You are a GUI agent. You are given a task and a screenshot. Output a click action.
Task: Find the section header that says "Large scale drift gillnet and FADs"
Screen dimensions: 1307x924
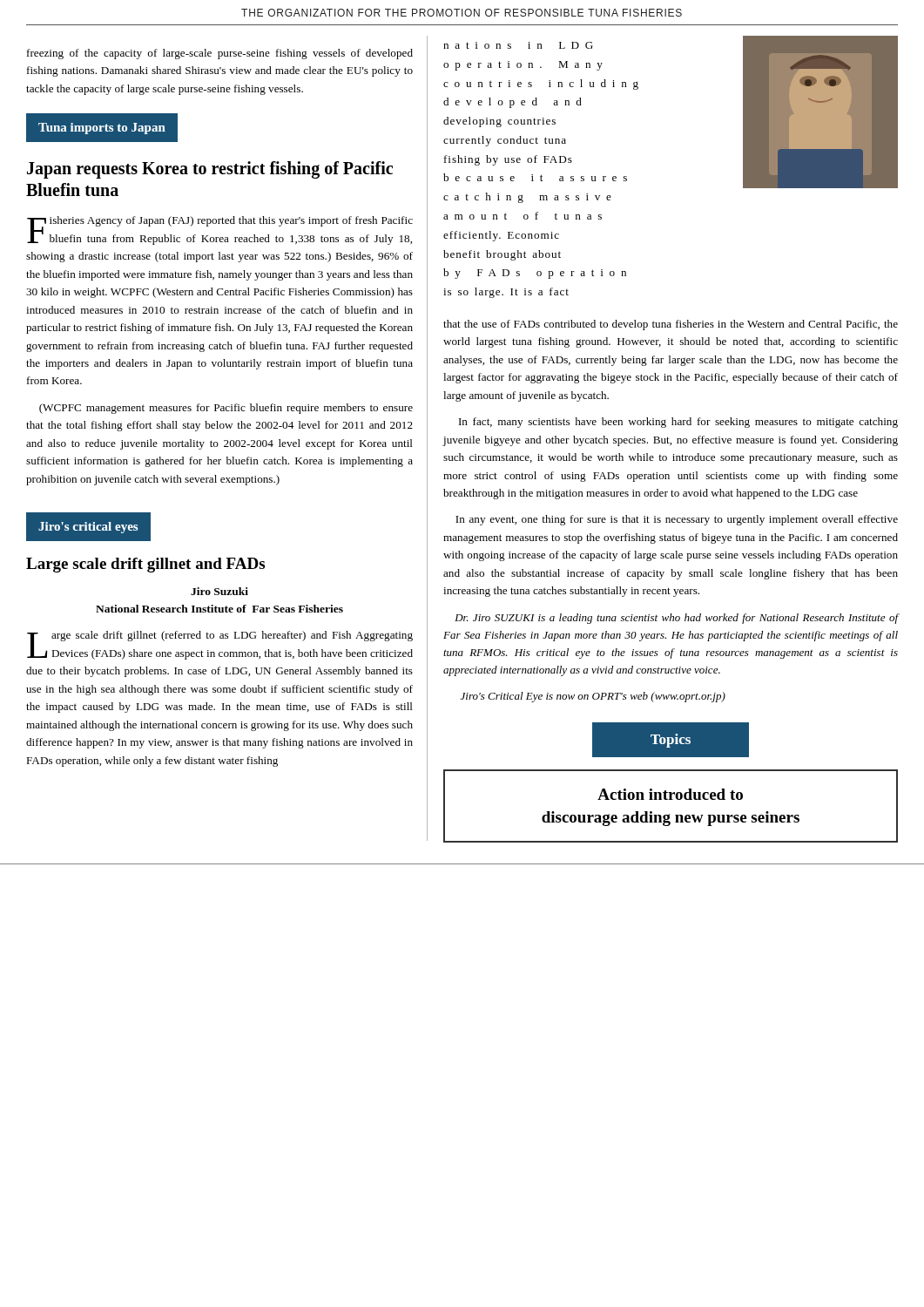point(146,563)
